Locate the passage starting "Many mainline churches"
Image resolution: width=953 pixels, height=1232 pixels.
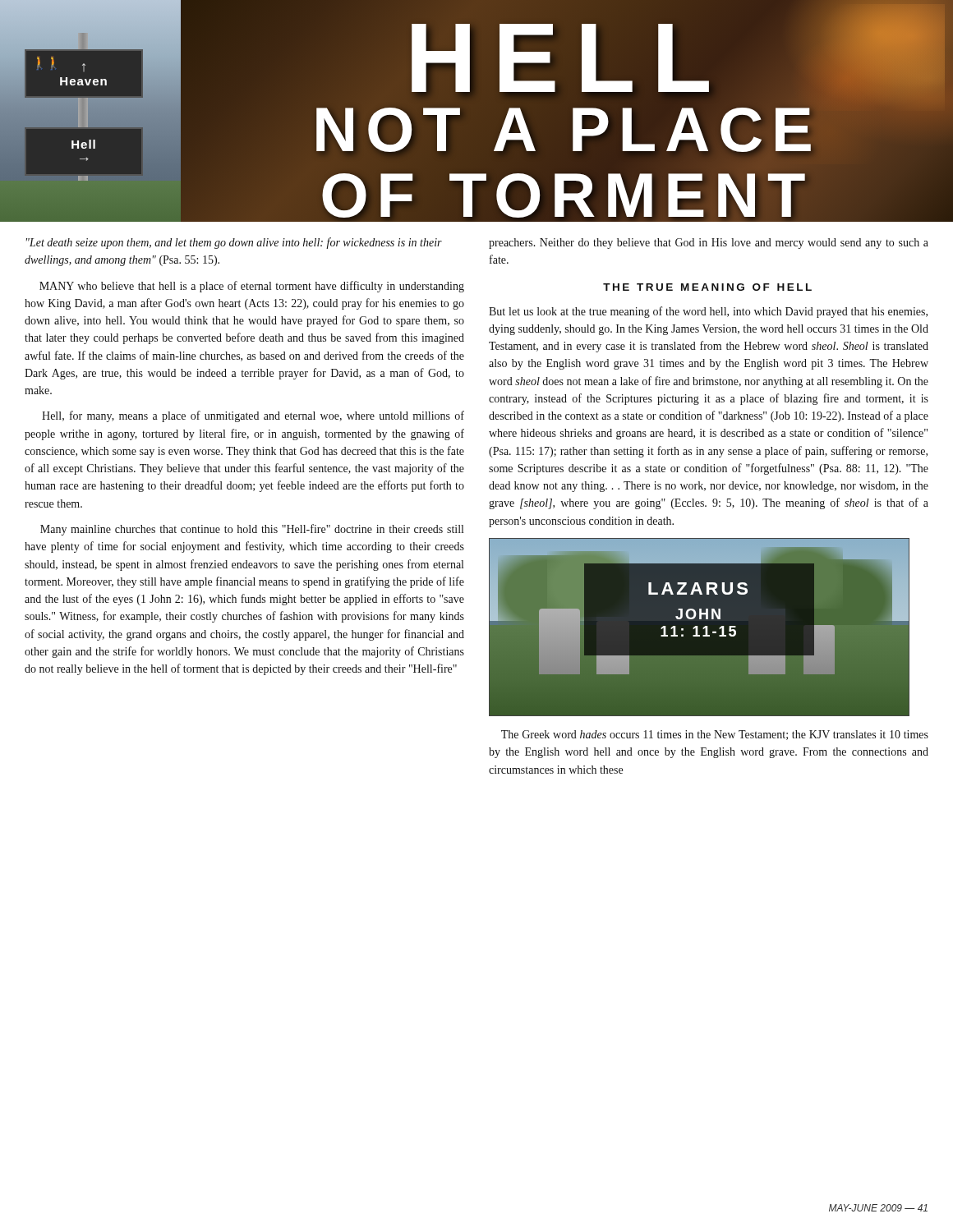point(244,599)
